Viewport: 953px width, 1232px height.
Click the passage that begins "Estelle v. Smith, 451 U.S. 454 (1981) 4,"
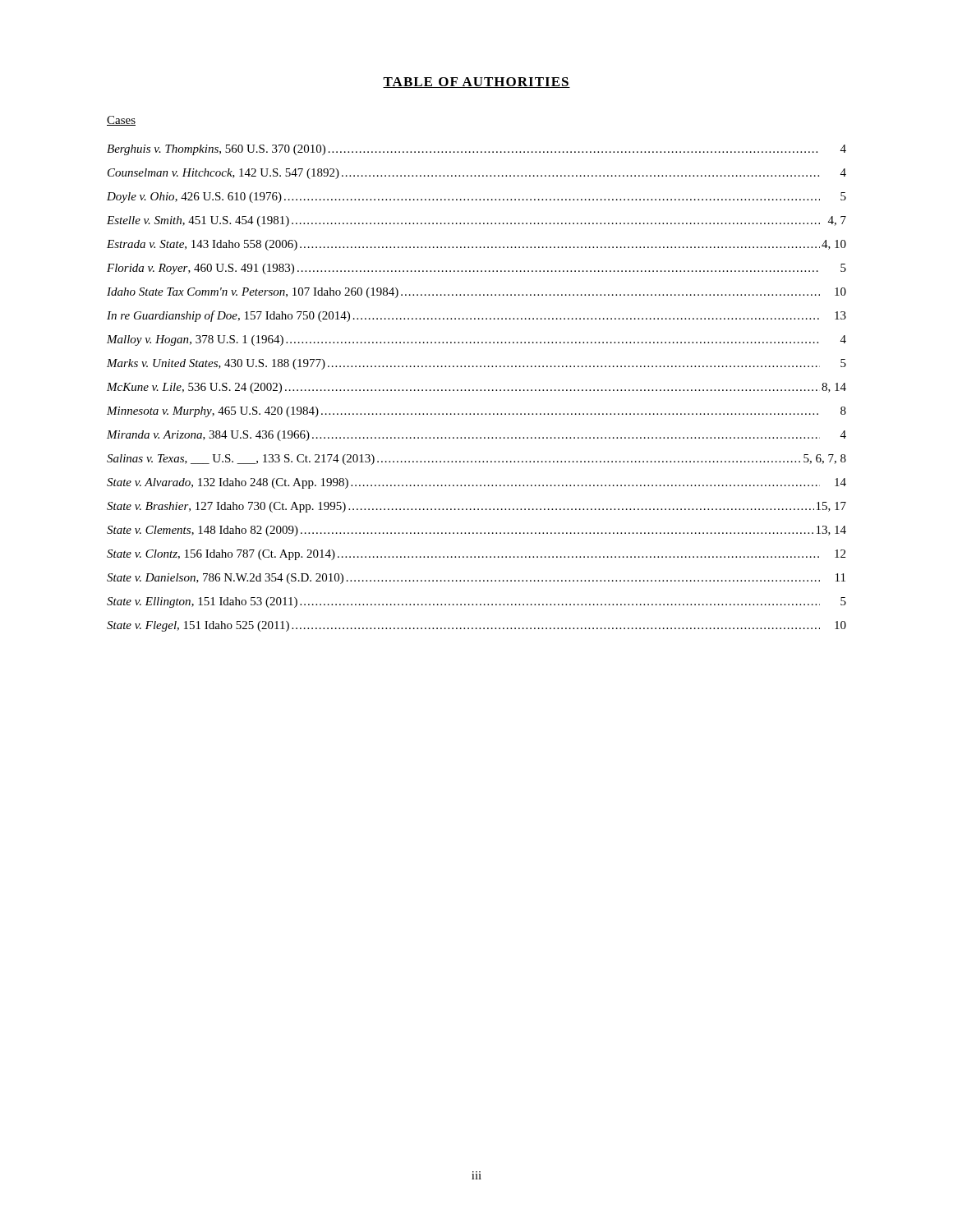point(476,221)
